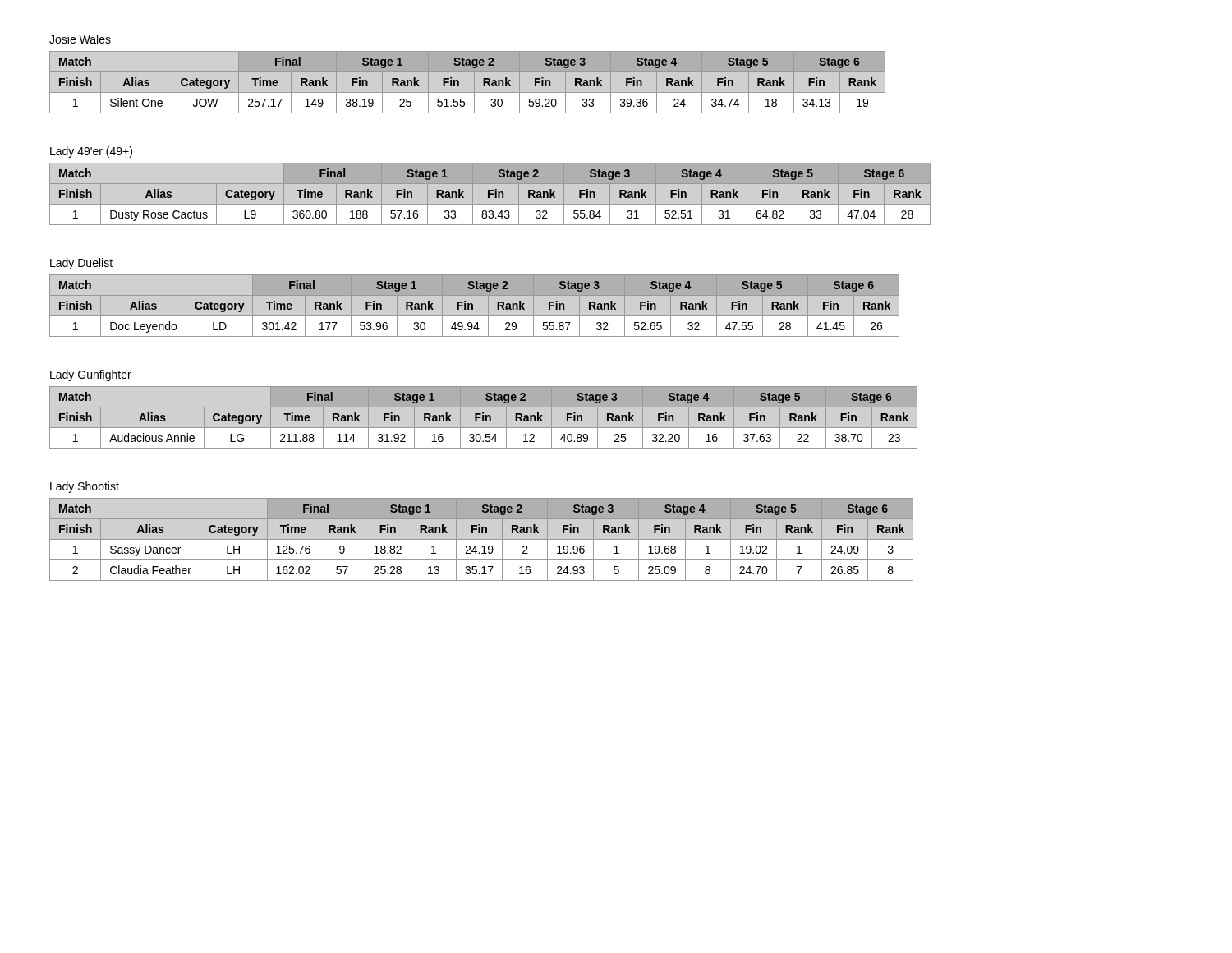1232x953 pixels.
Task: Where does it say "Lady 49'er (49+)"?
Action: [91, 151]
